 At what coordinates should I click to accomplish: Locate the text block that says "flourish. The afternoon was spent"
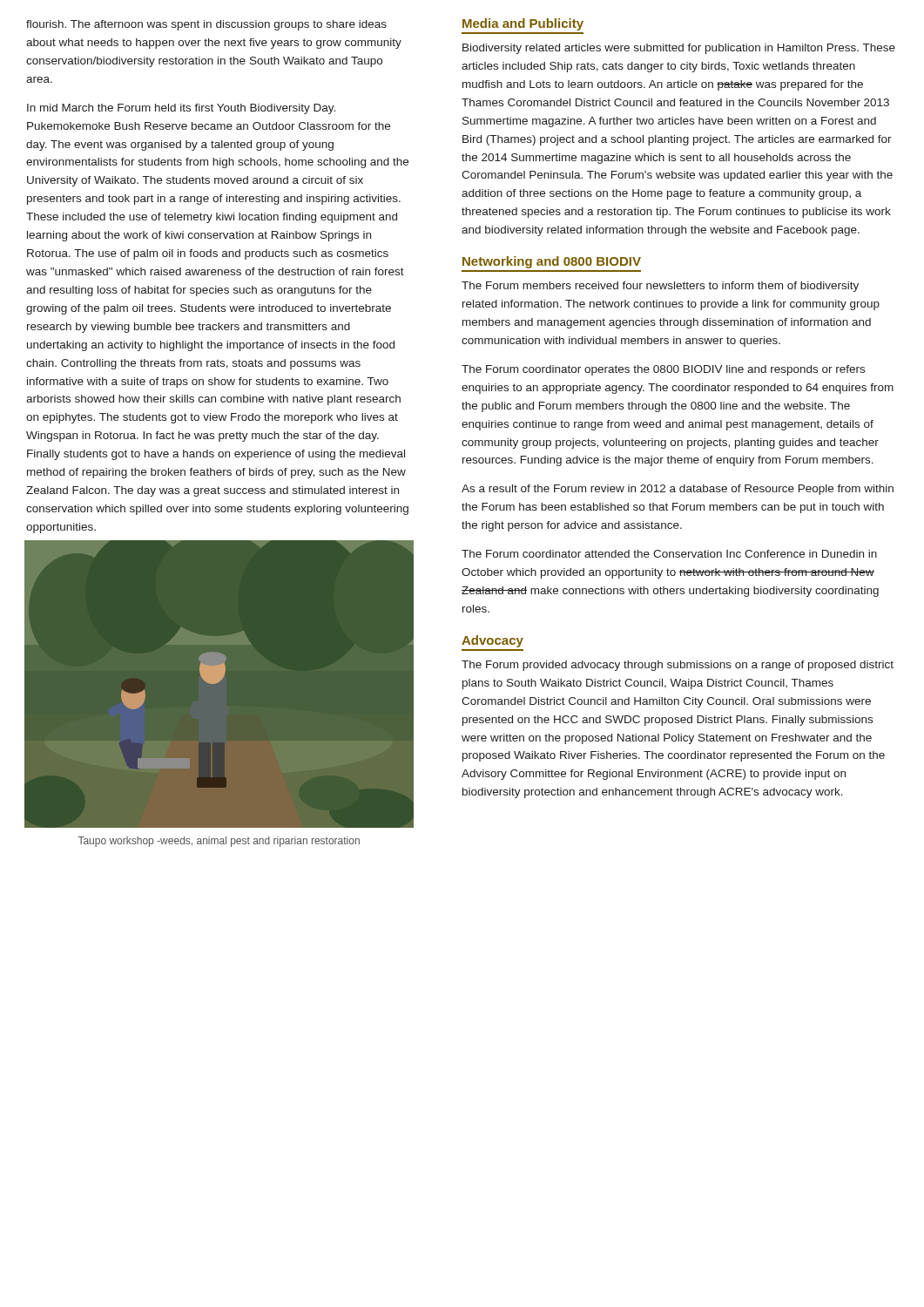(218, 52)
